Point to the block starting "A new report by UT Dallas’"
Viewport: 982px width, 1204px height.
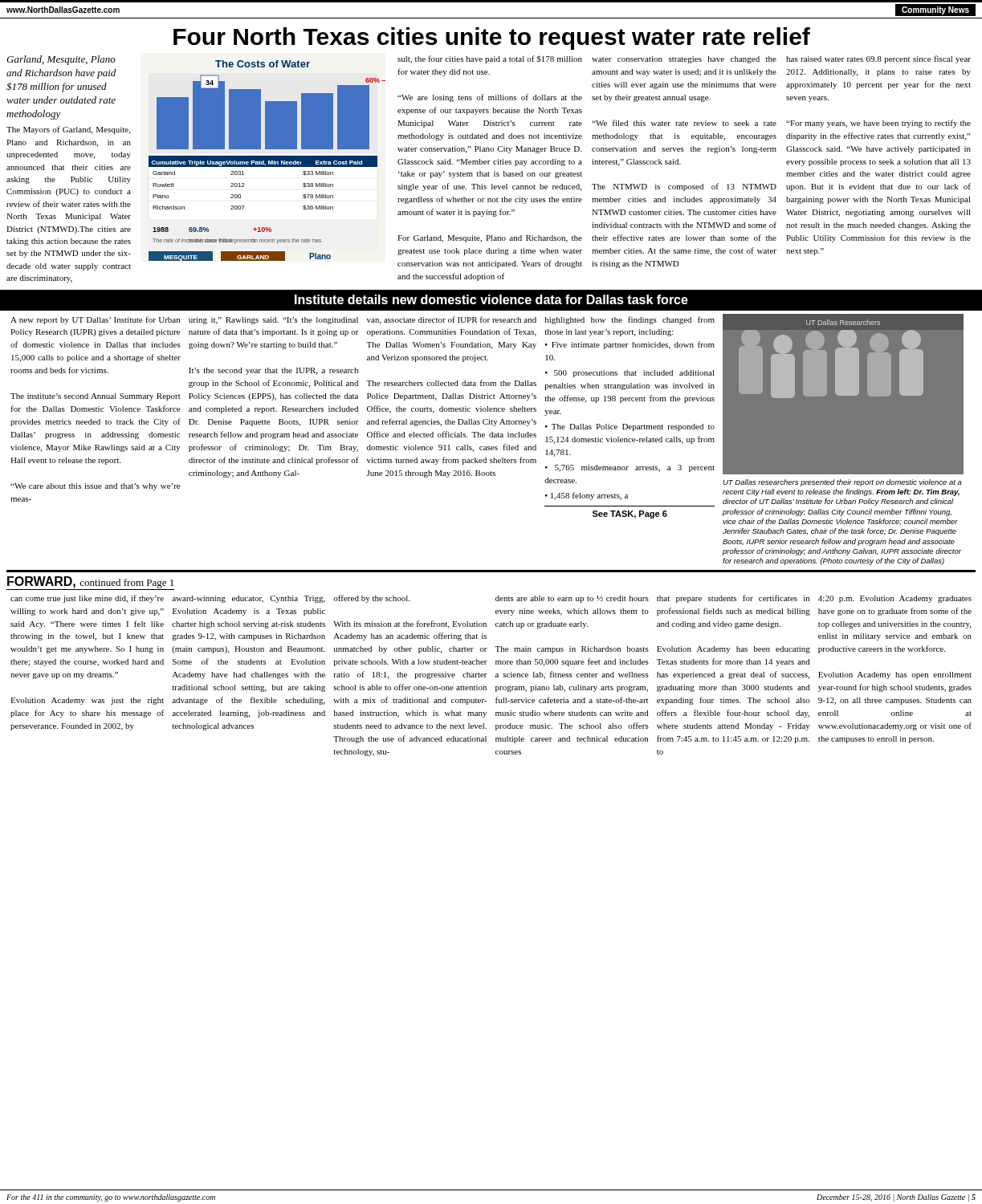pyautogui.click(x=95, y=409)
